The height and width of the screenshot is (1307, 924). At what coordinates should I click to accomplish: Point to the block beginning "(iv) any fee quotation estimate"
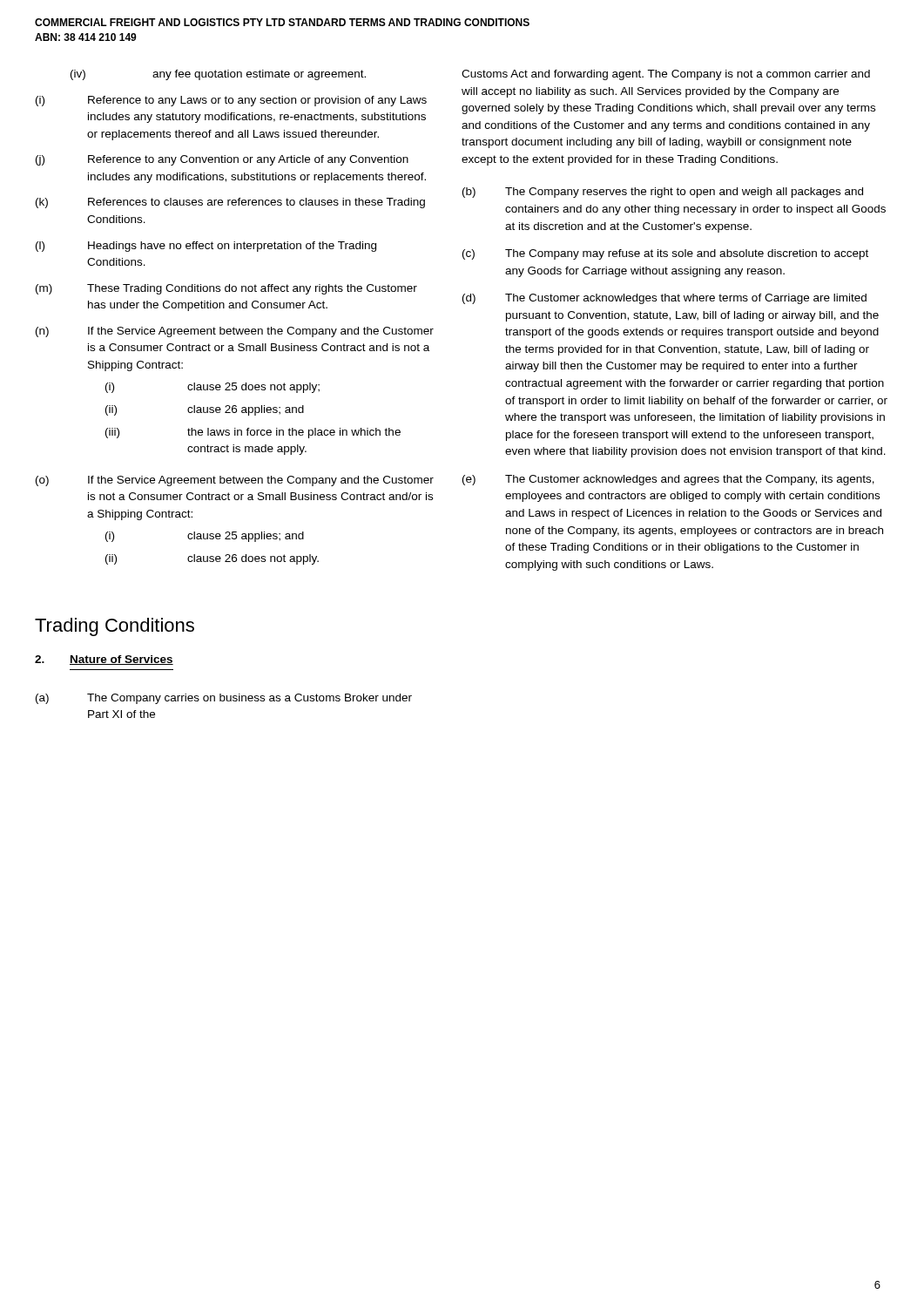(x=235, y=74)
